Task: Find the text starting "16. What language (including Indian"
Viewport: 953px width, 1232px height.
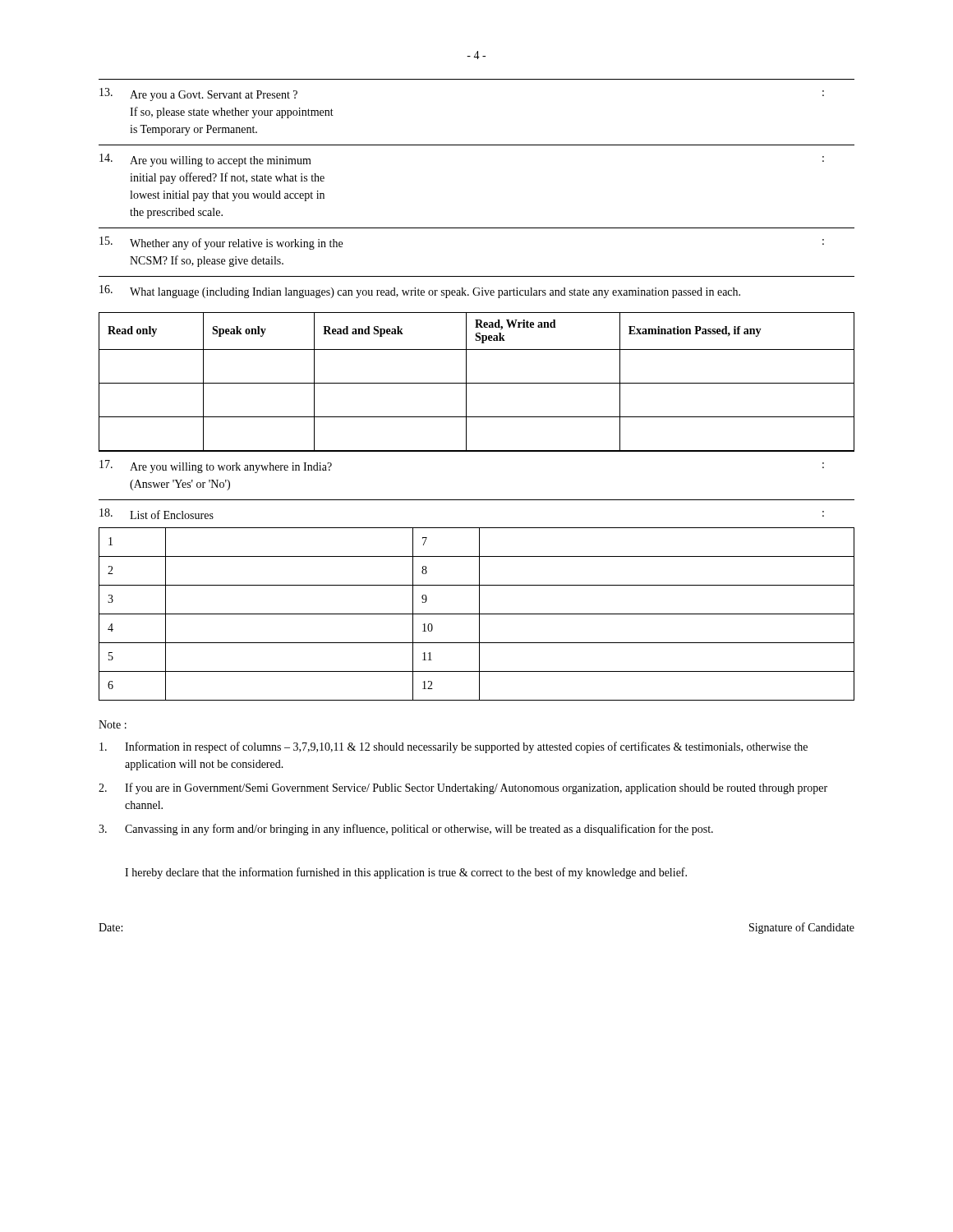Action: (476, 367)
